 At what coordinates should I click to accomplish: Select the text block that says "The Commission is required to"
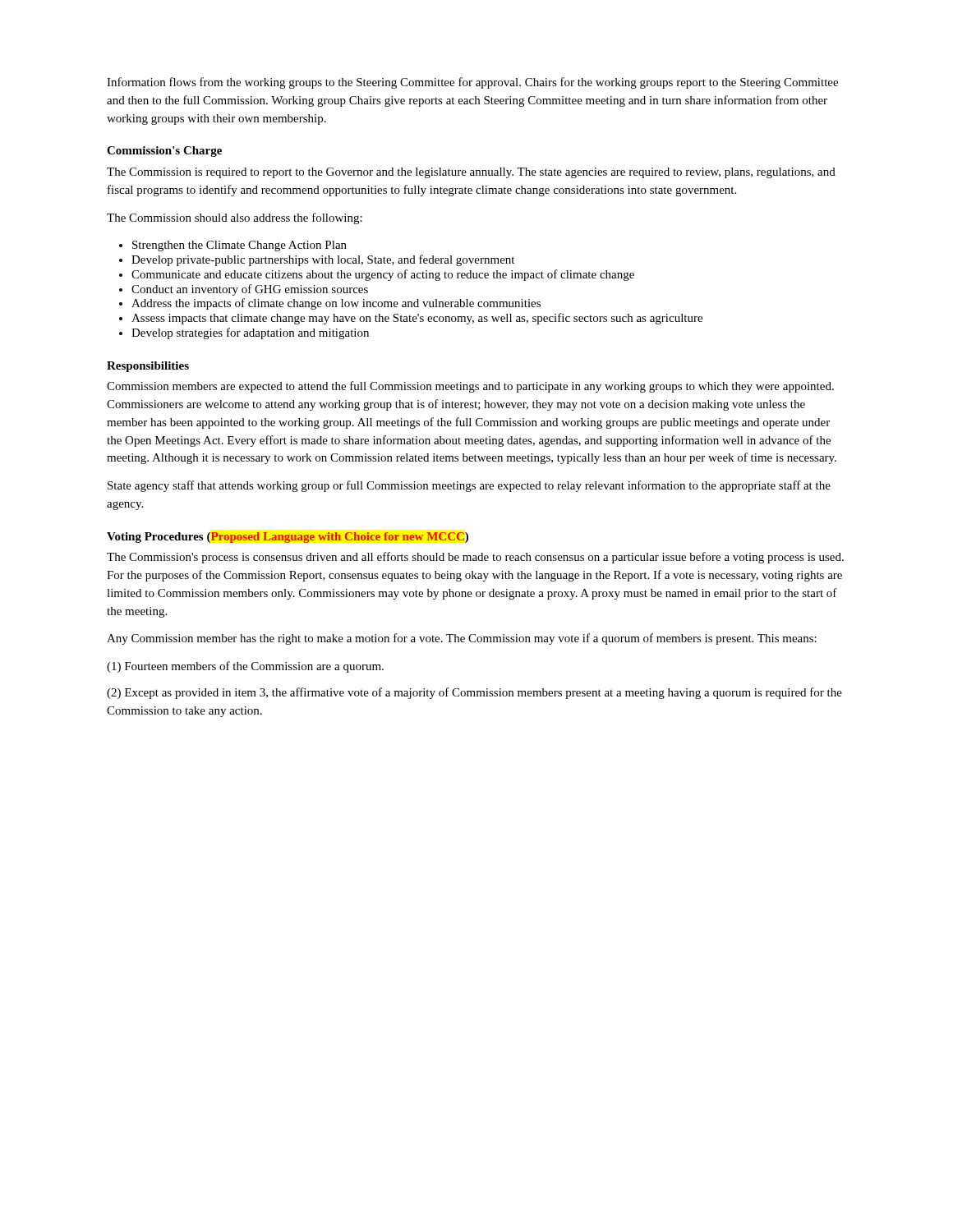[x=476, y=181]
